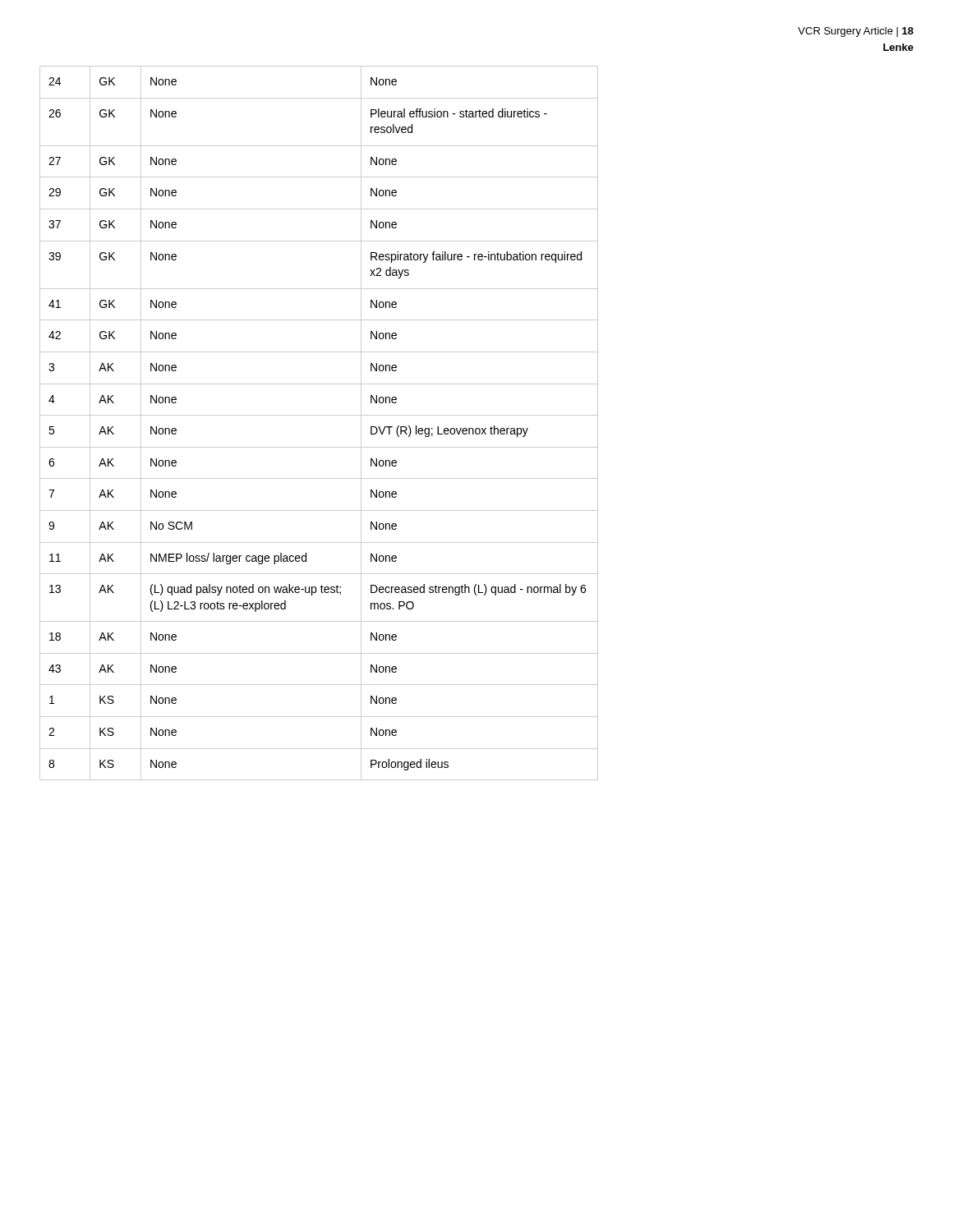Locate the table with the text "DVT (R) leg;"
Screen dimensions: 1232x953
tap(319, 423)
